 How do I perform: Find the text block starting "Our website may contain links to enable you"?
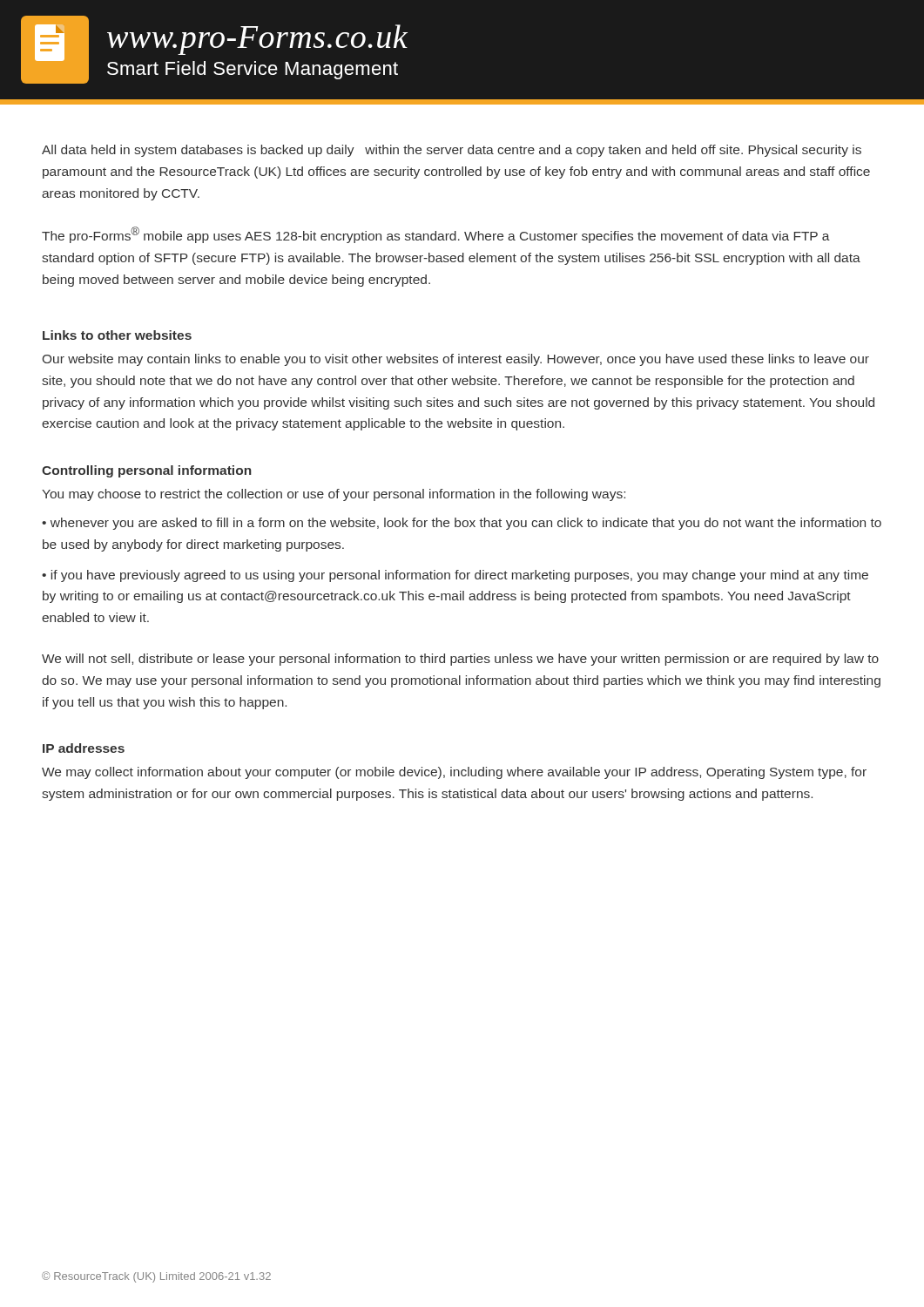pyautogui.click(x=459, y=391)
